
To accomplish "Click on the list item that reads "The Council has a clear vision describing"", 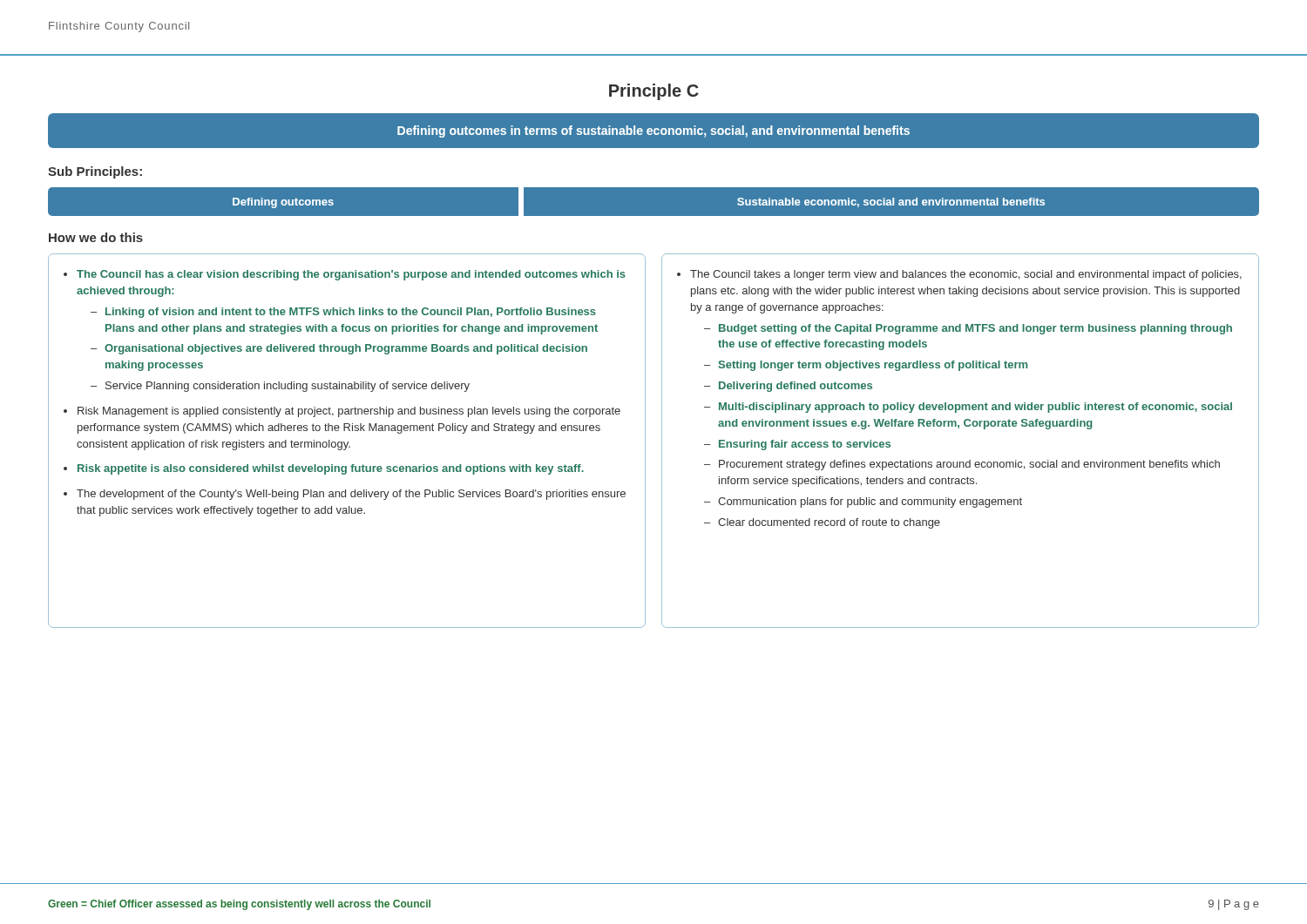I will click(353, 331).
